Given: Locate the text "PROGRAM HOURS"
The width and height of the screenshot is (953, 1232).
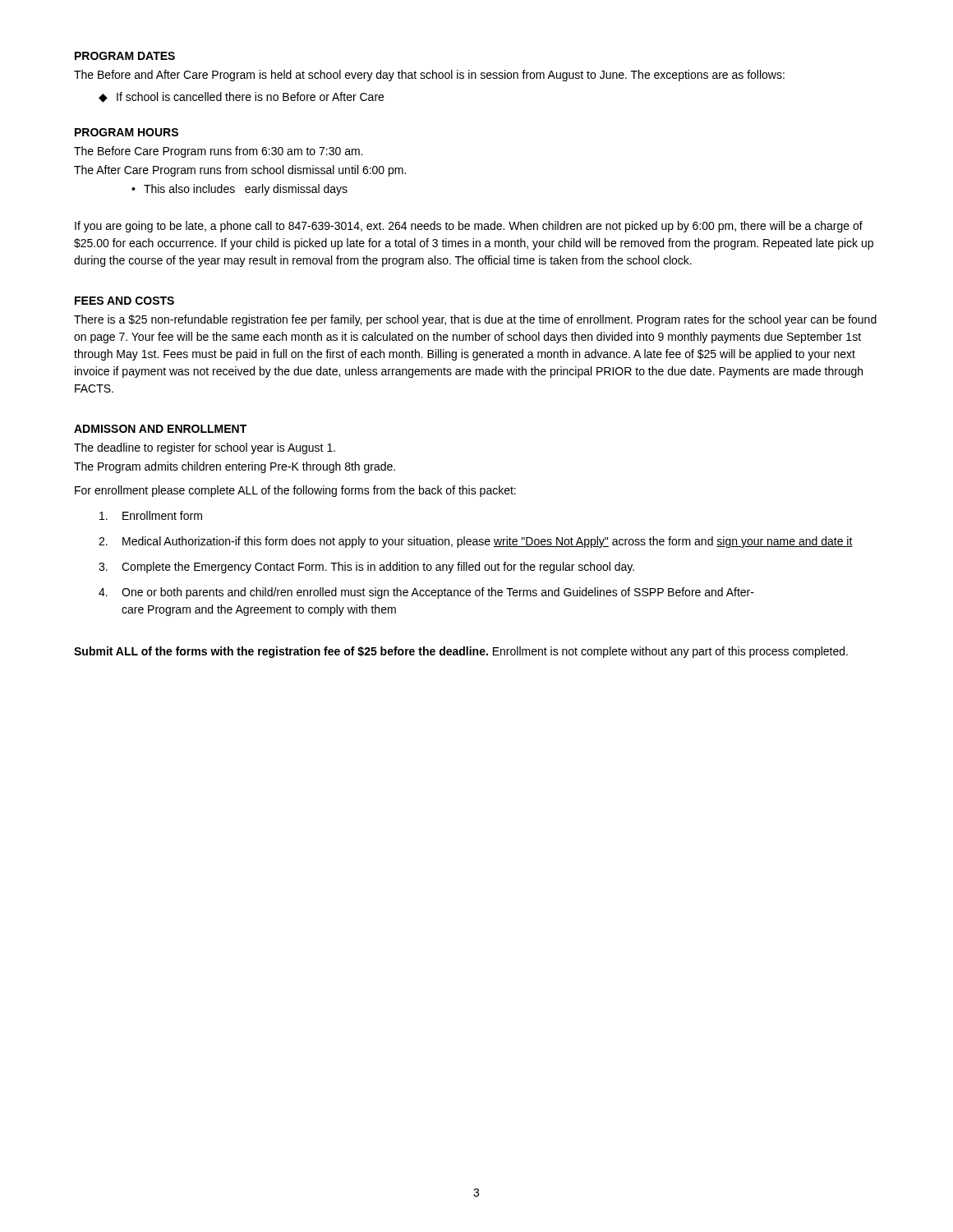Looking at the screenshot, I should tap(126, 132).
